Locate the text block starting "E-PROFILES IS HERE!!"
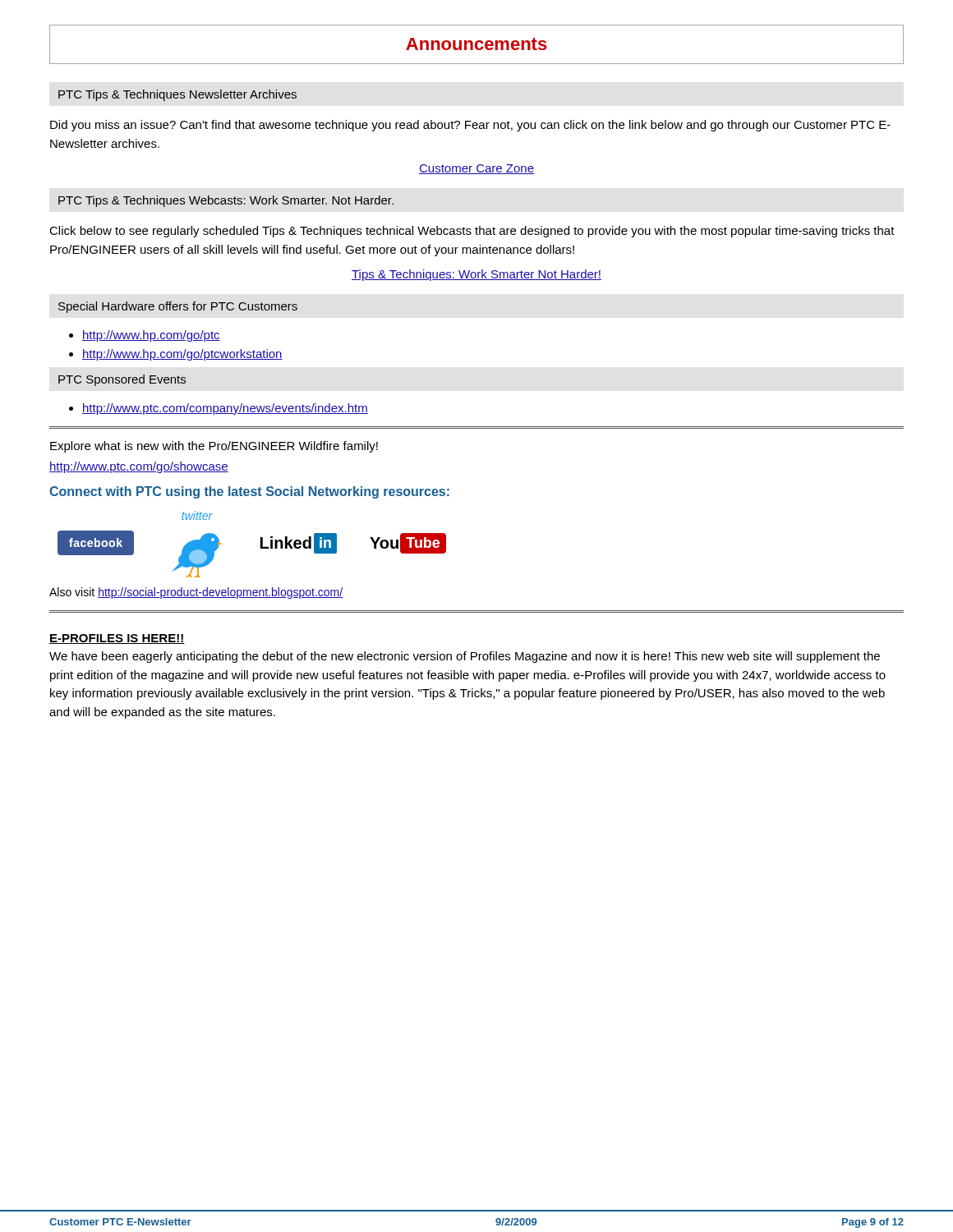The height and width of the screenshot is (1232, 953). [467, 674]
